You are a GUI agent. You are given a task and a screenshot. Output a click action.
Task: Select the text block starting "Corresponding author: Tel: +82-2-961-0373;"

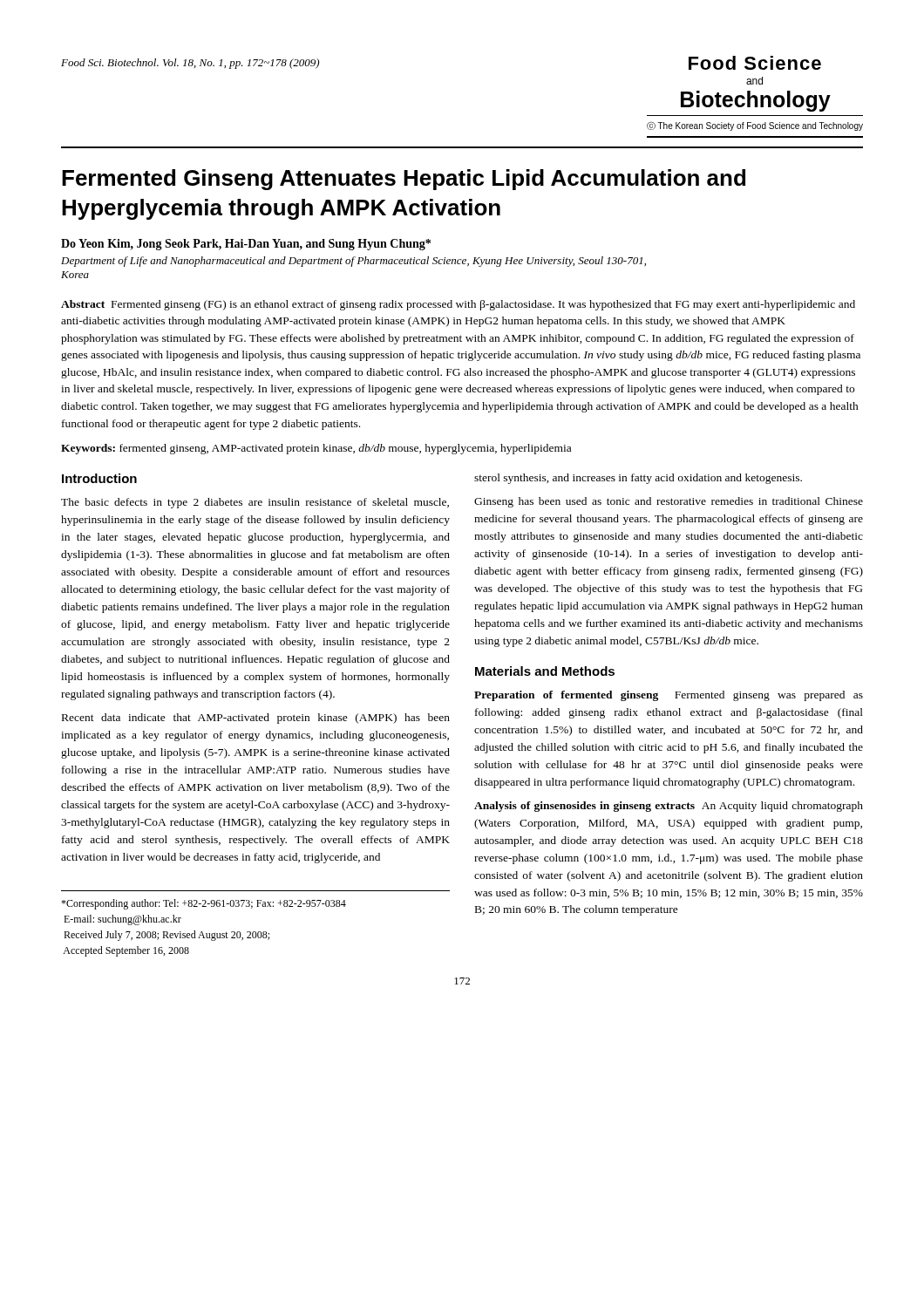203,927
